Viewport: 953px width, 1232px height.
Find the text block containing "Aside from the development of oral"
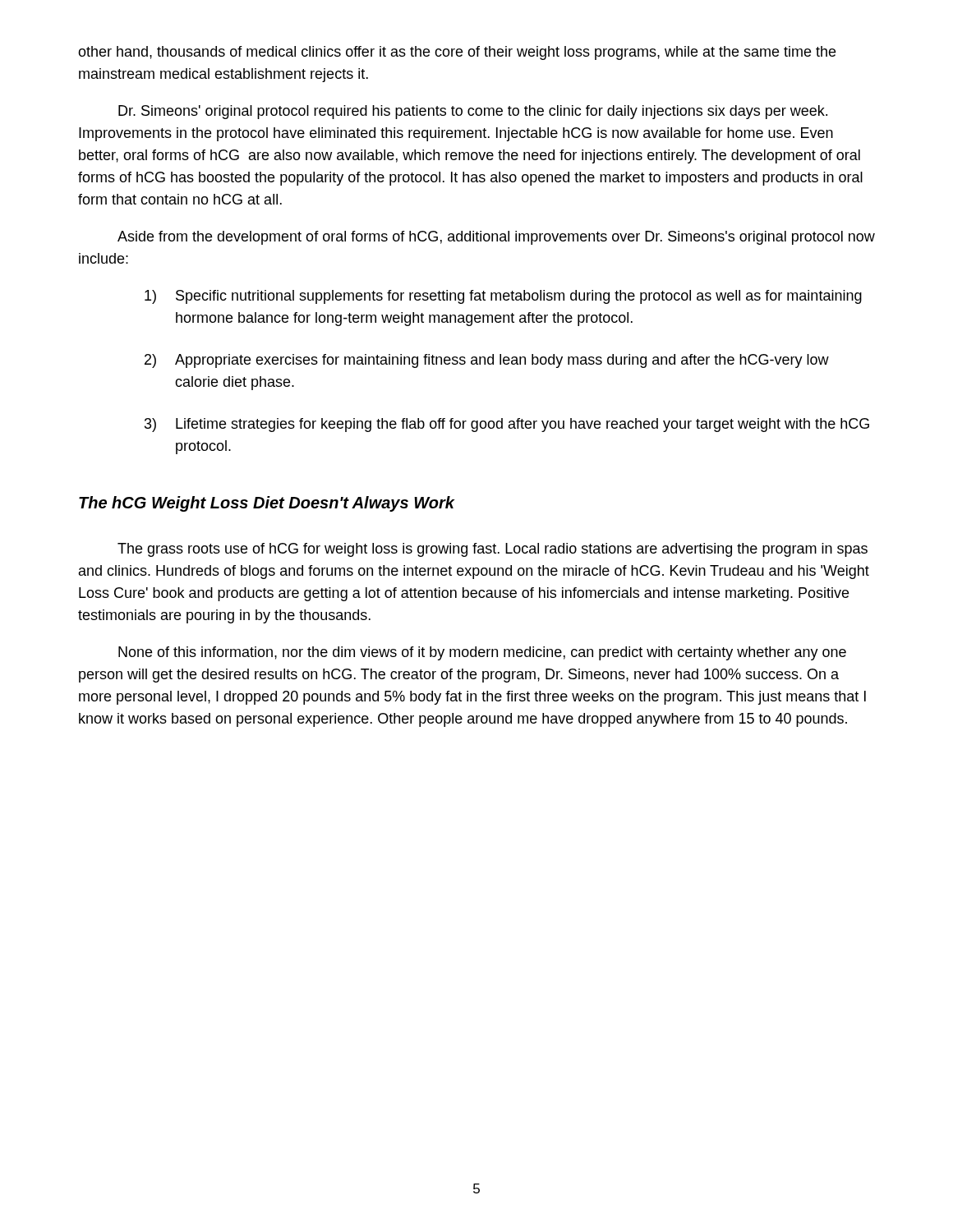coord(476,248)
